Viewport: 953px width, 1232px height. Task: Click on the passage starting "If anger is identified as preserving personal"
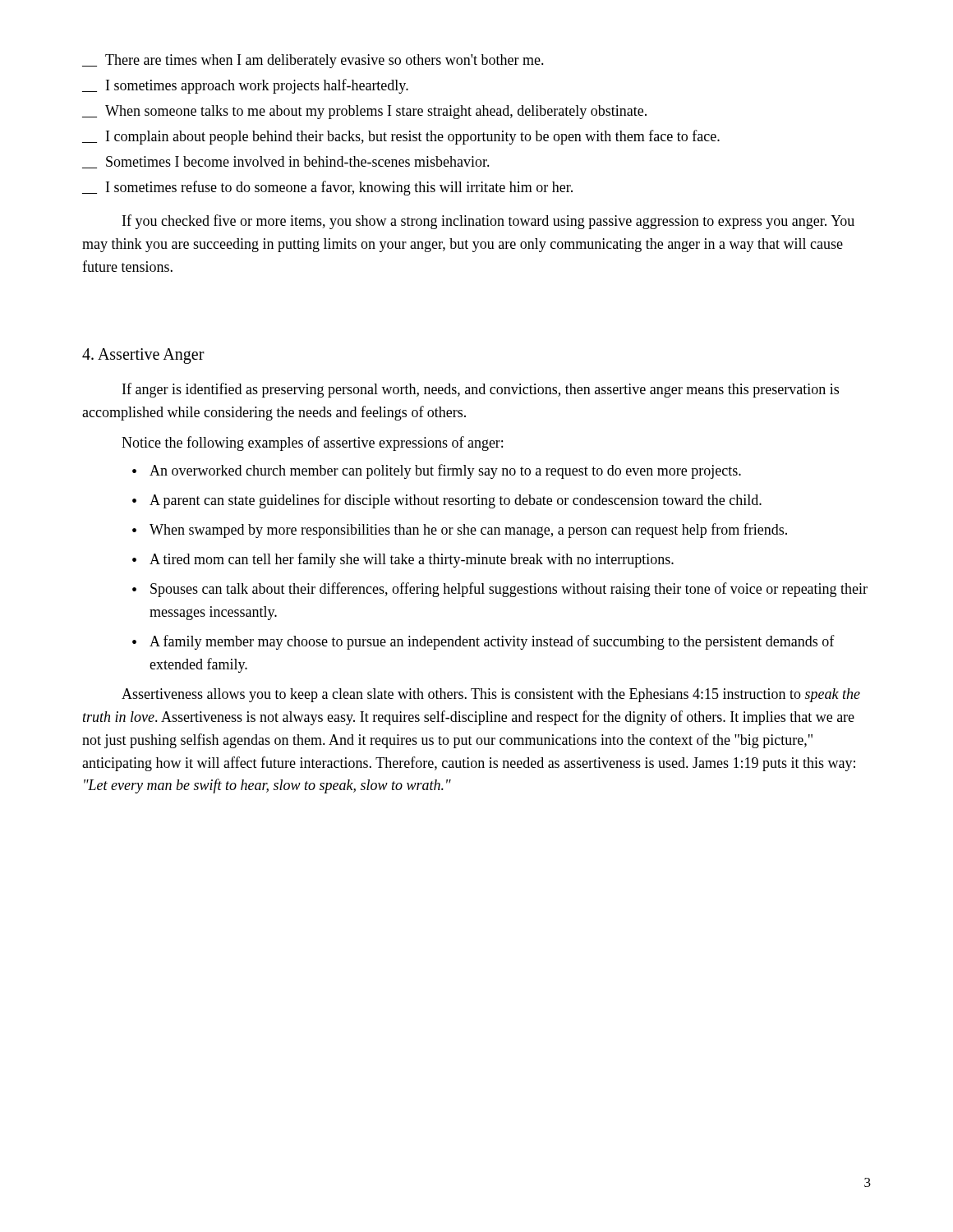tap(461, 399)
